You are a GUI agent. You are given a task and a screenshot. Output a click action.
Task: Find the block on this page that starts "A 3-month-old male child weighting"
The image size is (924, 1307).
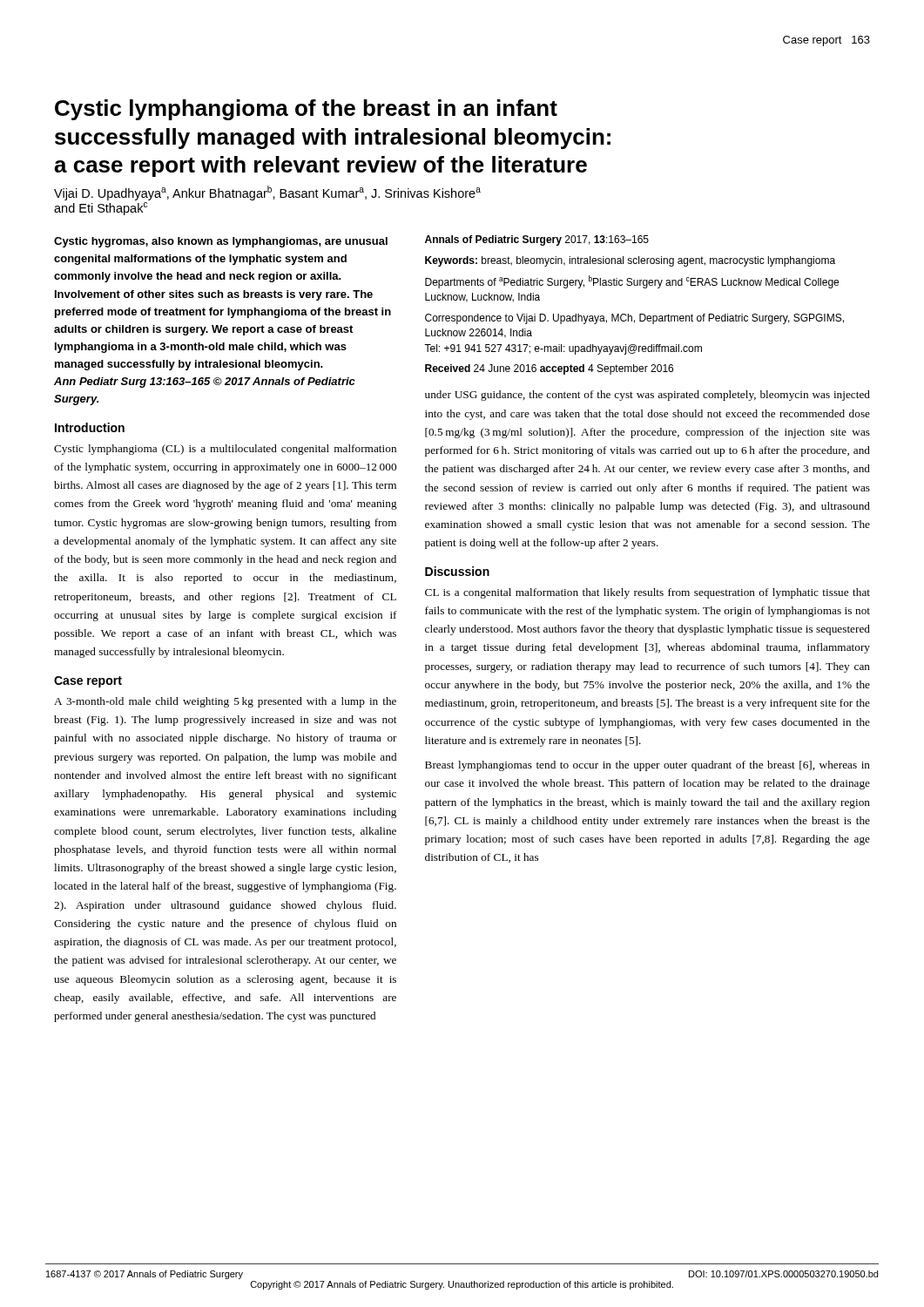pyautogui.click(x=225, y=858)
